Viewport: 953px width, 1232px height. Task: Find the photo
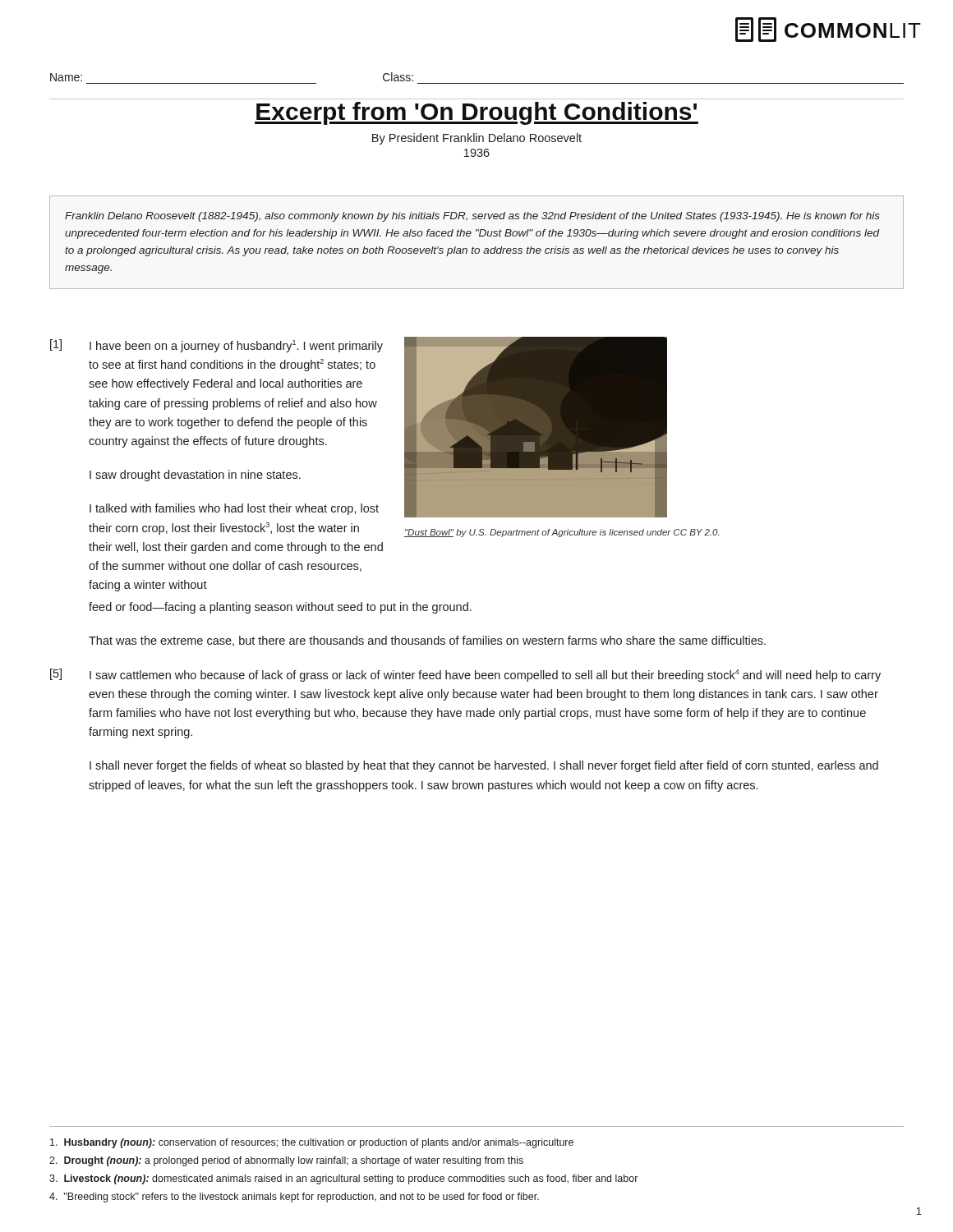click(654, 428)
